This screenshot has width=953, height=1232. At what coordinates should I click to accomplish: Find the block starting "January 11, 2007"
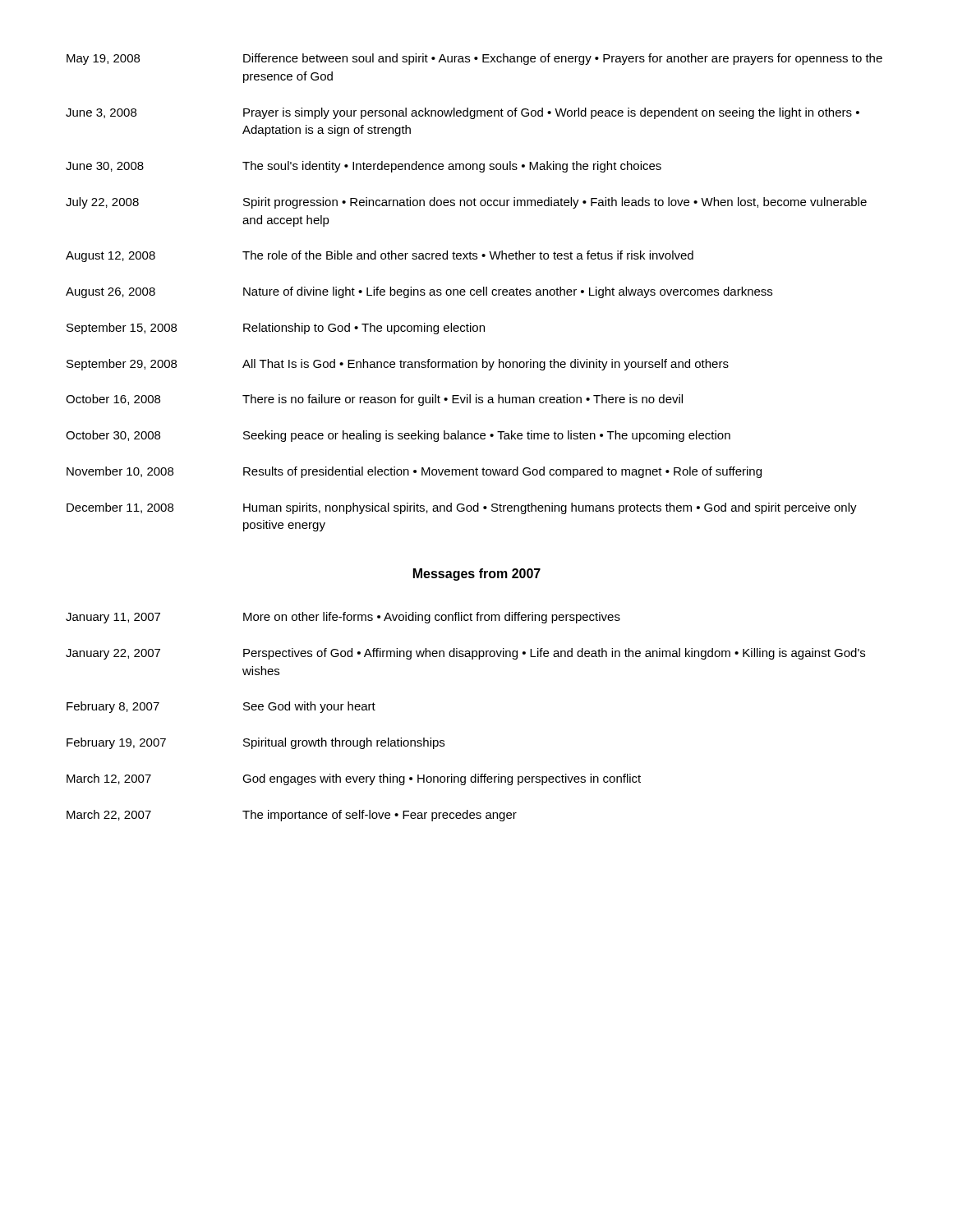pyautogui.click(x=476, y=617)
